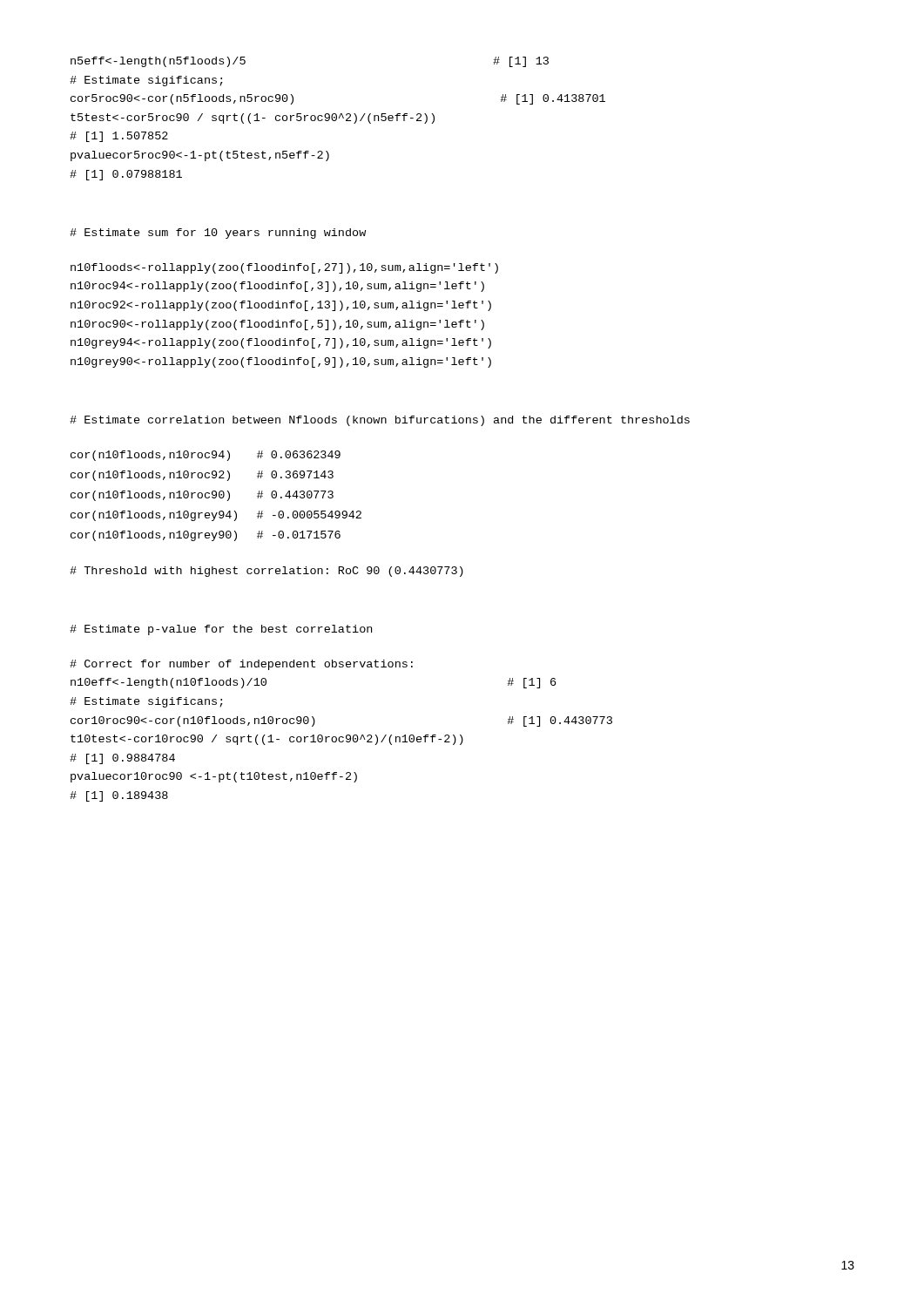Locate the block of text that opens with "Threshold with highest correlation:"
Screen dimensions: 1307x924
pos(267,571)
